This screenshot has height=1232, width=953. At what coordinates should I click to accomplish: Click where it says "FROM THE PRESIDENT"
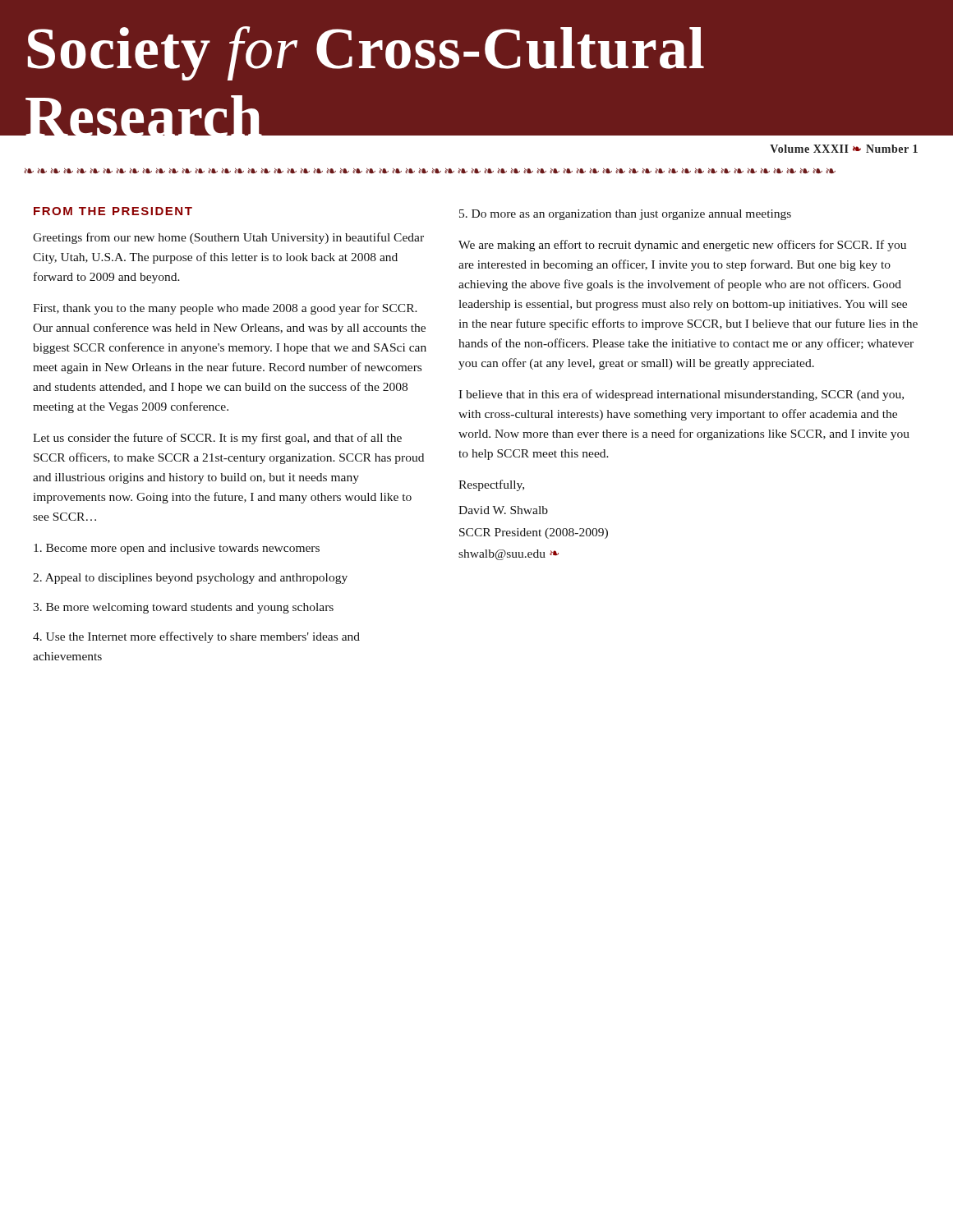click(x=113, y=211)
